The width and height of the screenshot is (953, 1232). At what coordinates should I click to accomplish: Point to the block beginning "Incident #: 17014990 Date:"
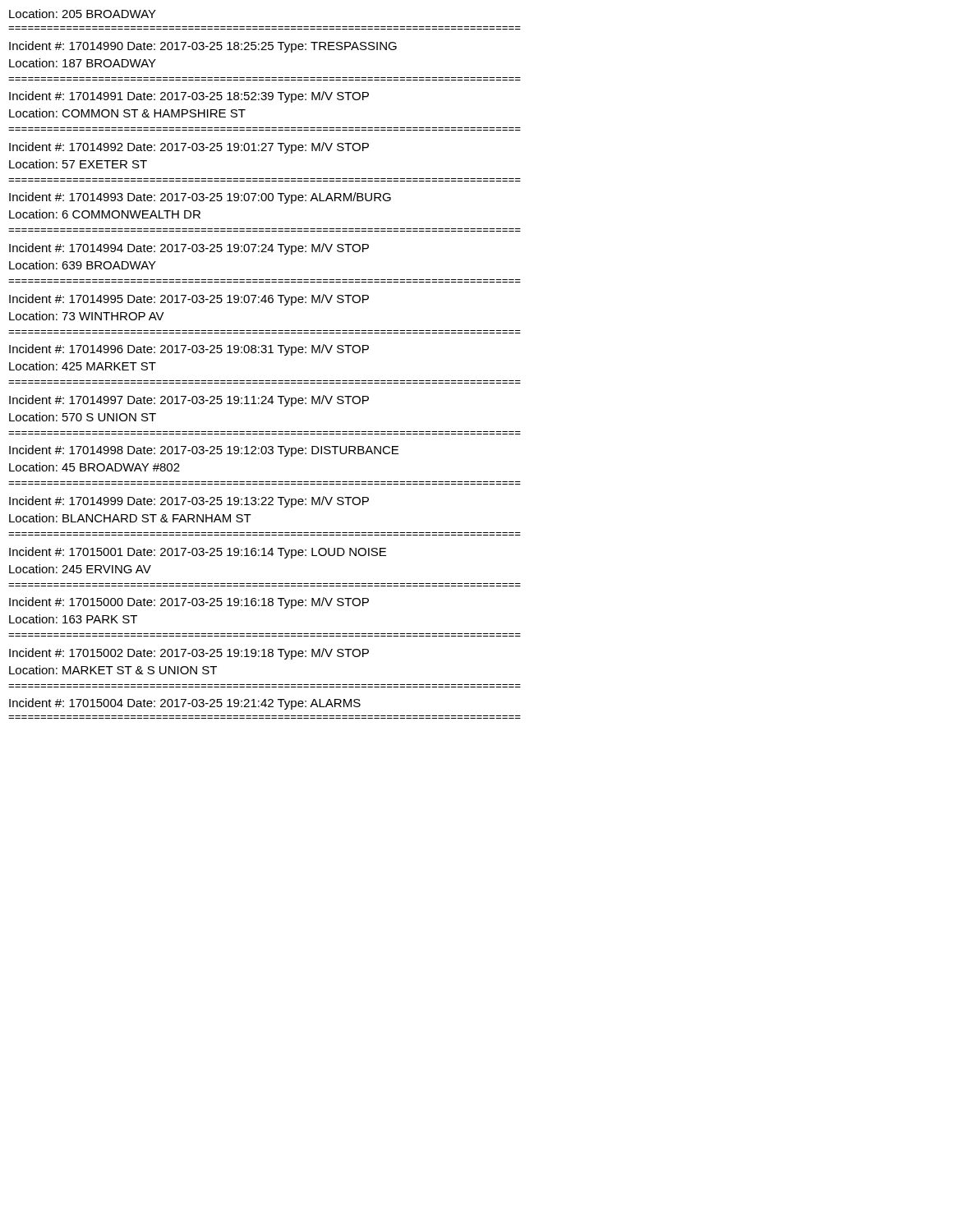203,47
